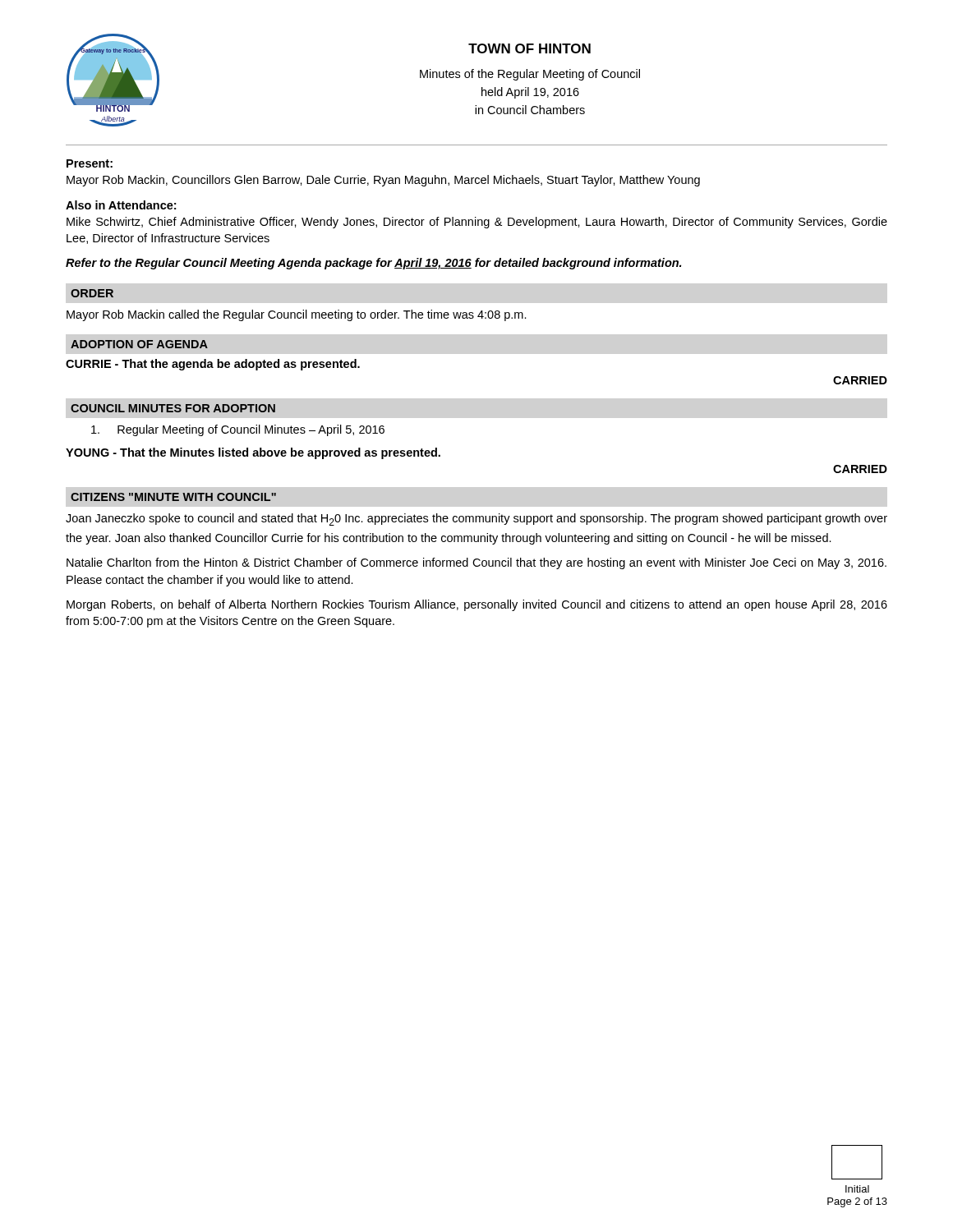This screenshot has height=1232, width=953.
Task: Locate the text block that says "Mayor Rob Mackin called the Regular"
Action: tap(296, 314)
